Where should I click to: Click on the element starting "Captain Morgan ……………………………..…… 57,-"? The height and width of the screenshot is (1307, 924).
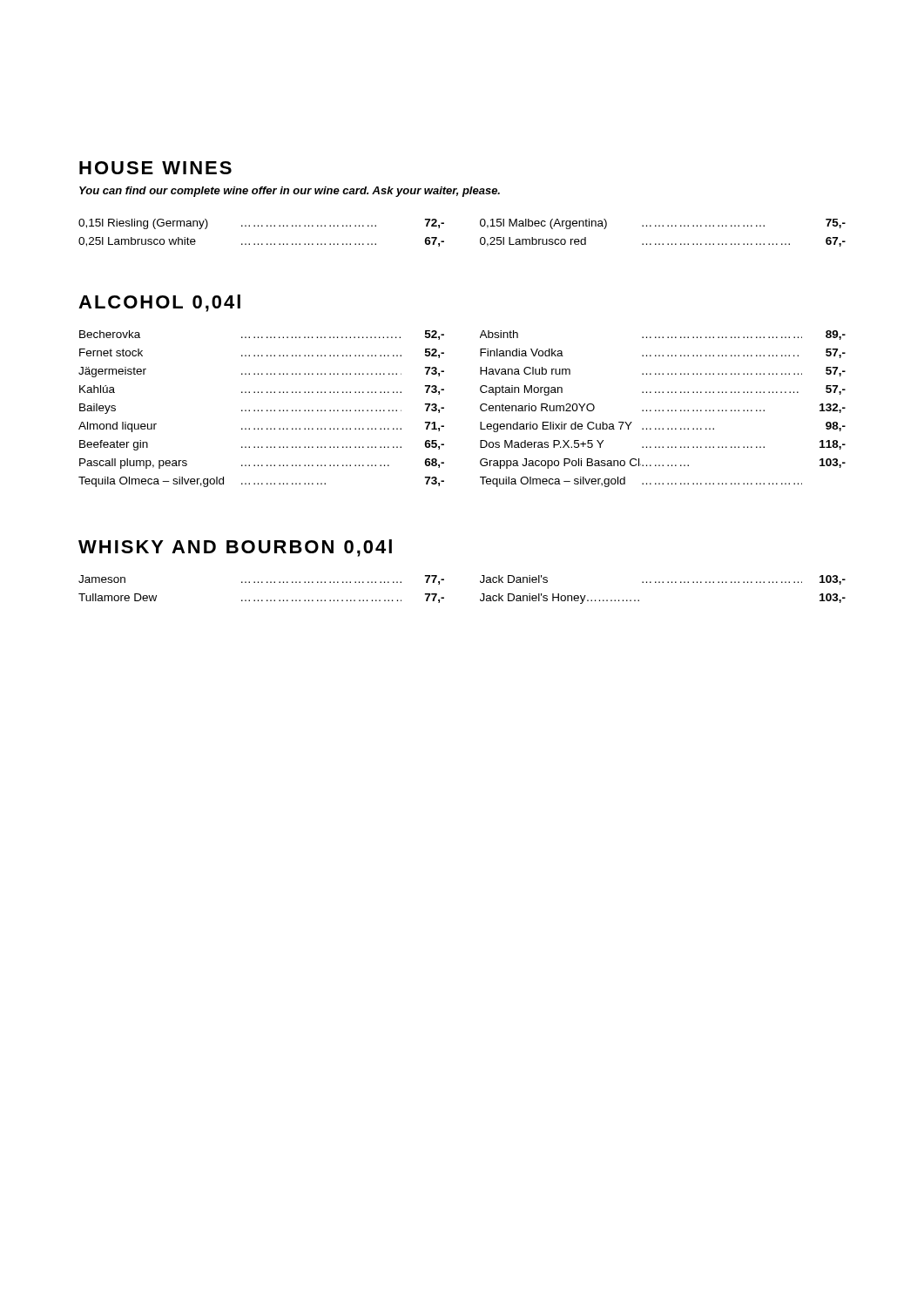pyautogui.click(x=663, y=389)
